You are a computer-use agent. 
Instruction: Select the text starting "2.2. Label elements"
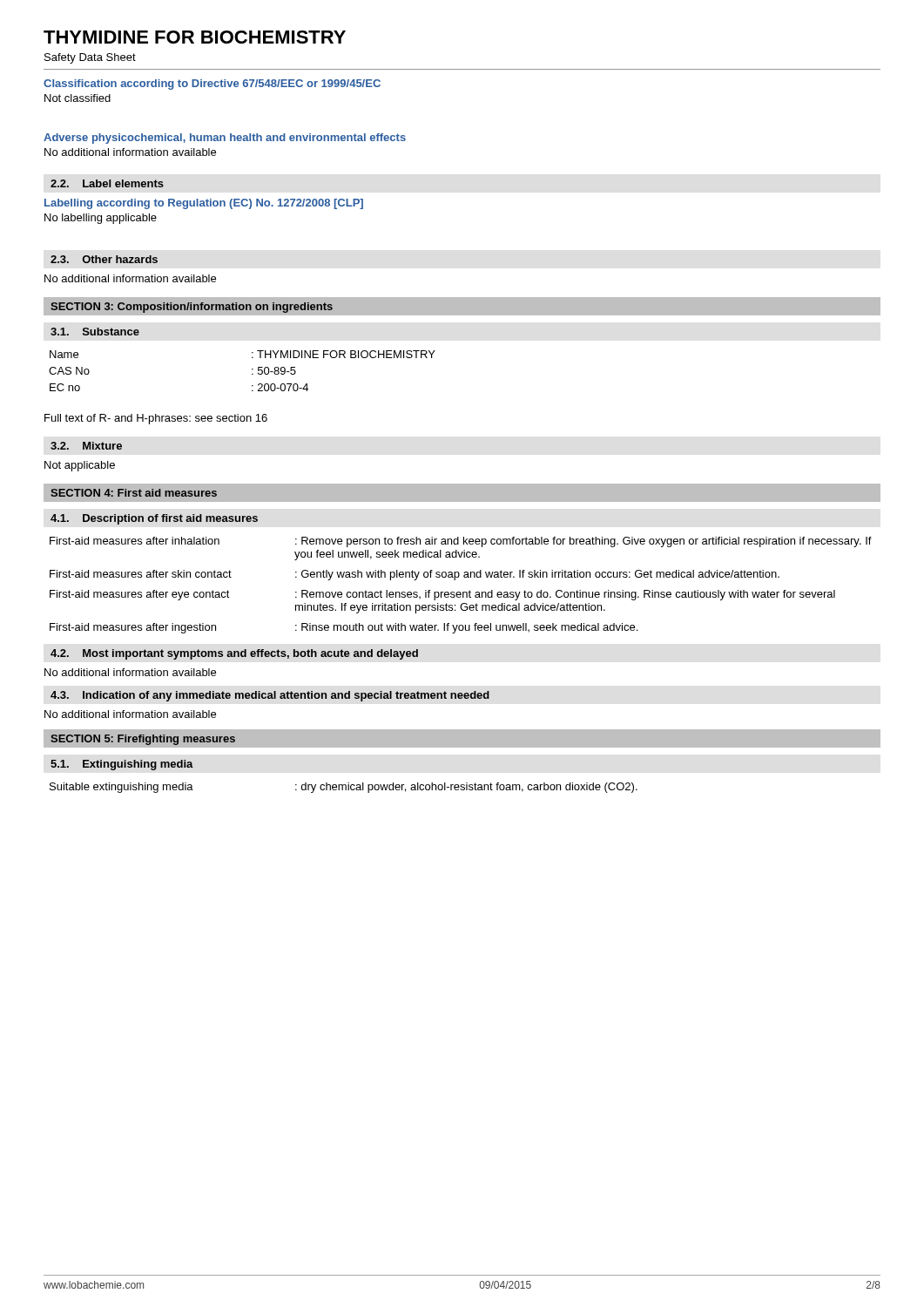pos(107,183)
